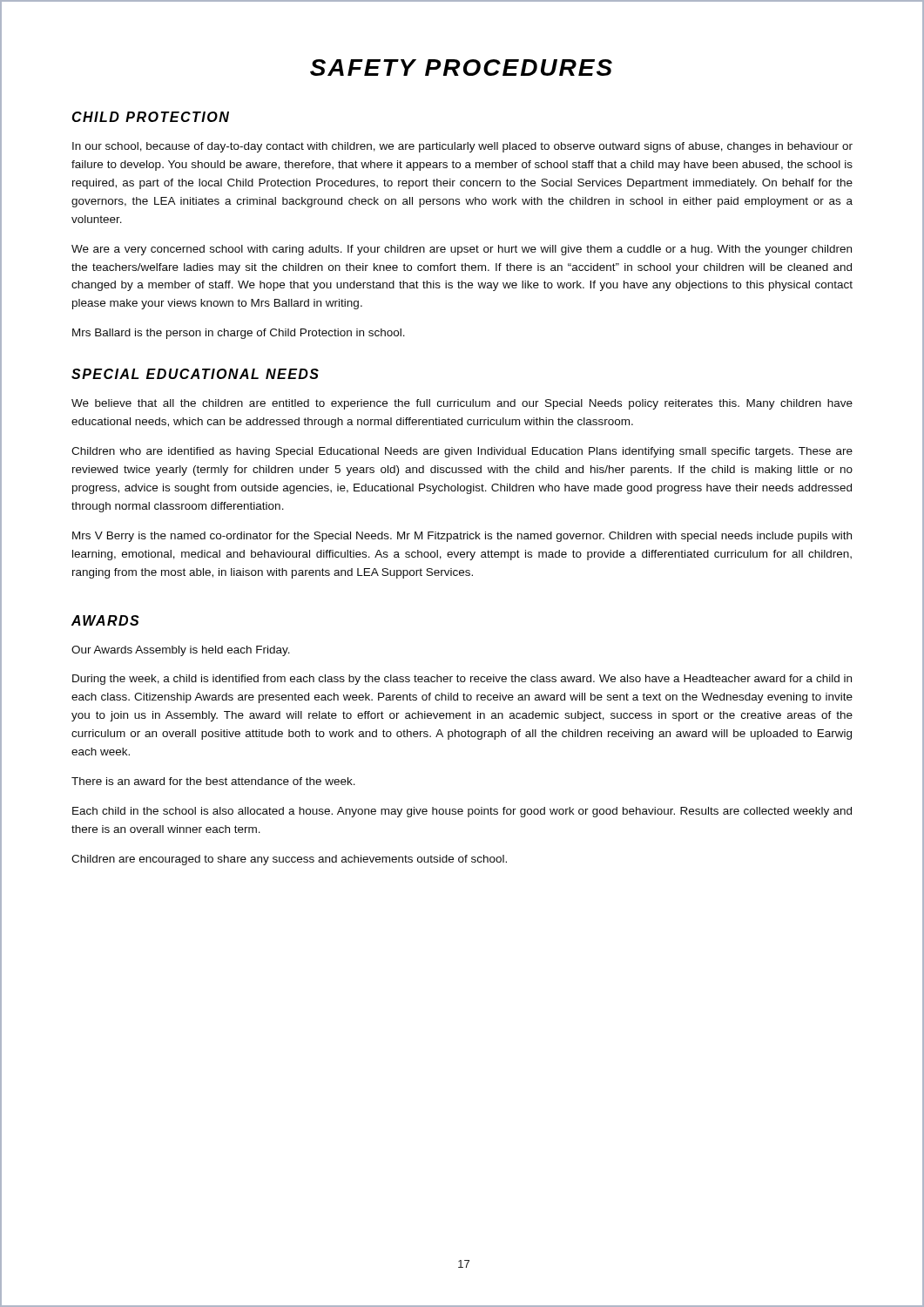The width and height of the screenshot is (924, 1307).
Task: Locate the block of text that opens with "Mrs Ballard is the person in charge"
Action: point(238,333)
